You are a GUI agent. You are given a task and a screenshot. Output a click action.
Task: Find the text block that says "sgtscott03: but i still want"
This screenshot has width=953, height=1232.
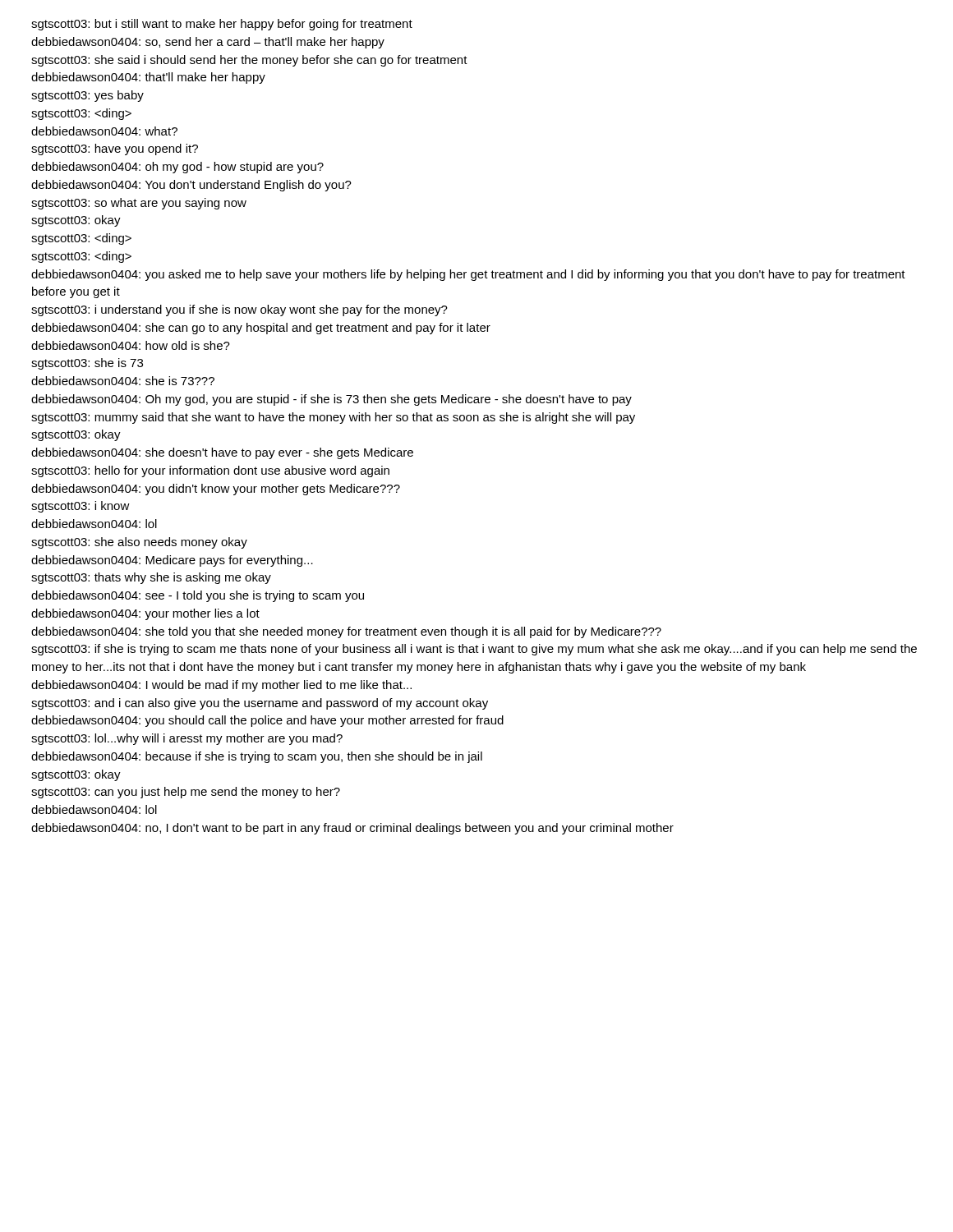pyautogui.click(x=476, y=426)
